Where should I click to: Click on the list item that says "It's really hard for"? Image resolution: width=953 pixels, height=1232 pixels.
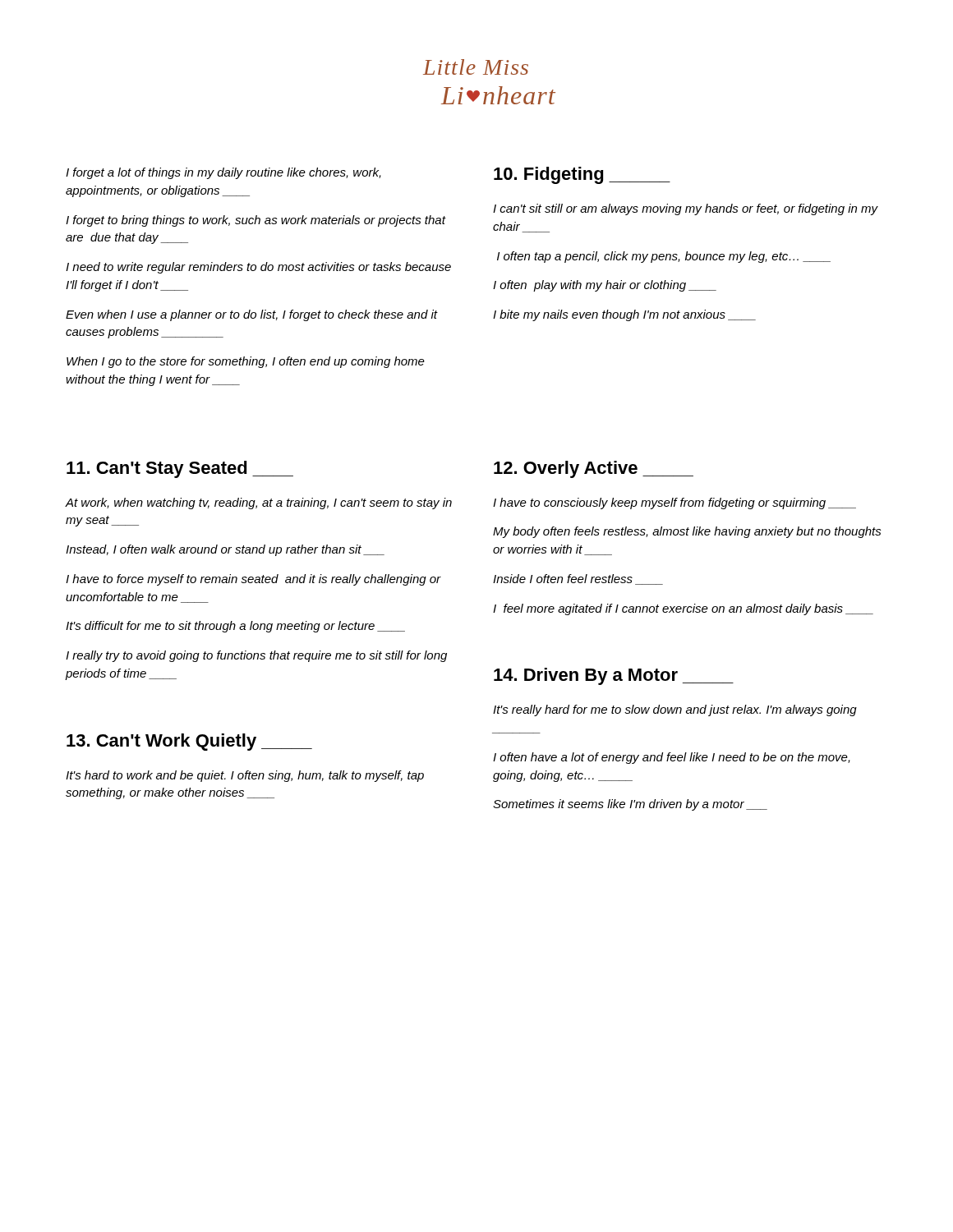(675, 718)
